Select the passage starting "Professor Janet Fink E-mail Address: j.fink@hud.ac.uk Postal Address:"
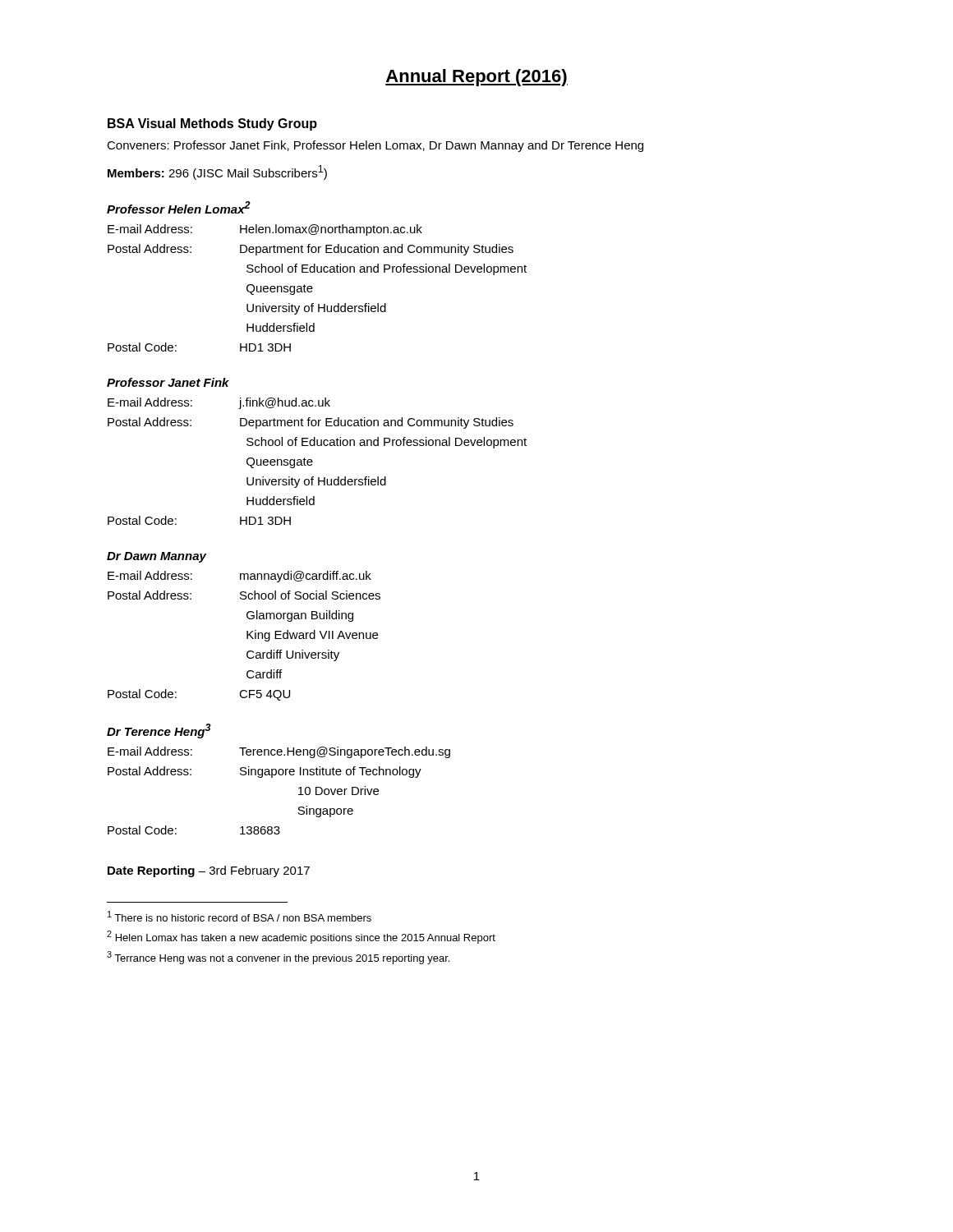The height and width of the screenshot is (1232, 953). [476, 453]
